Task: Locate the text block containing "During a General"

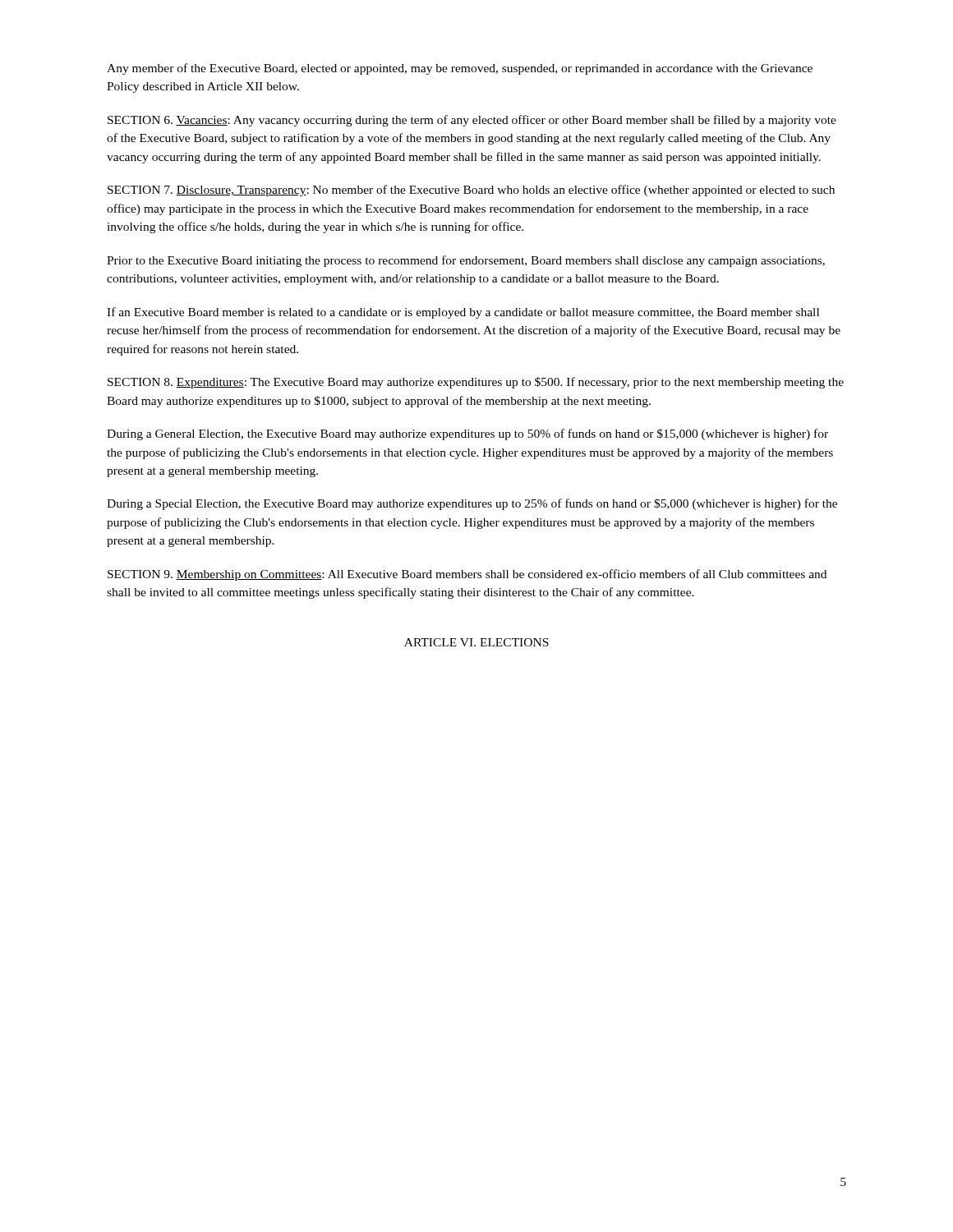Action: [x=470, y=452]
